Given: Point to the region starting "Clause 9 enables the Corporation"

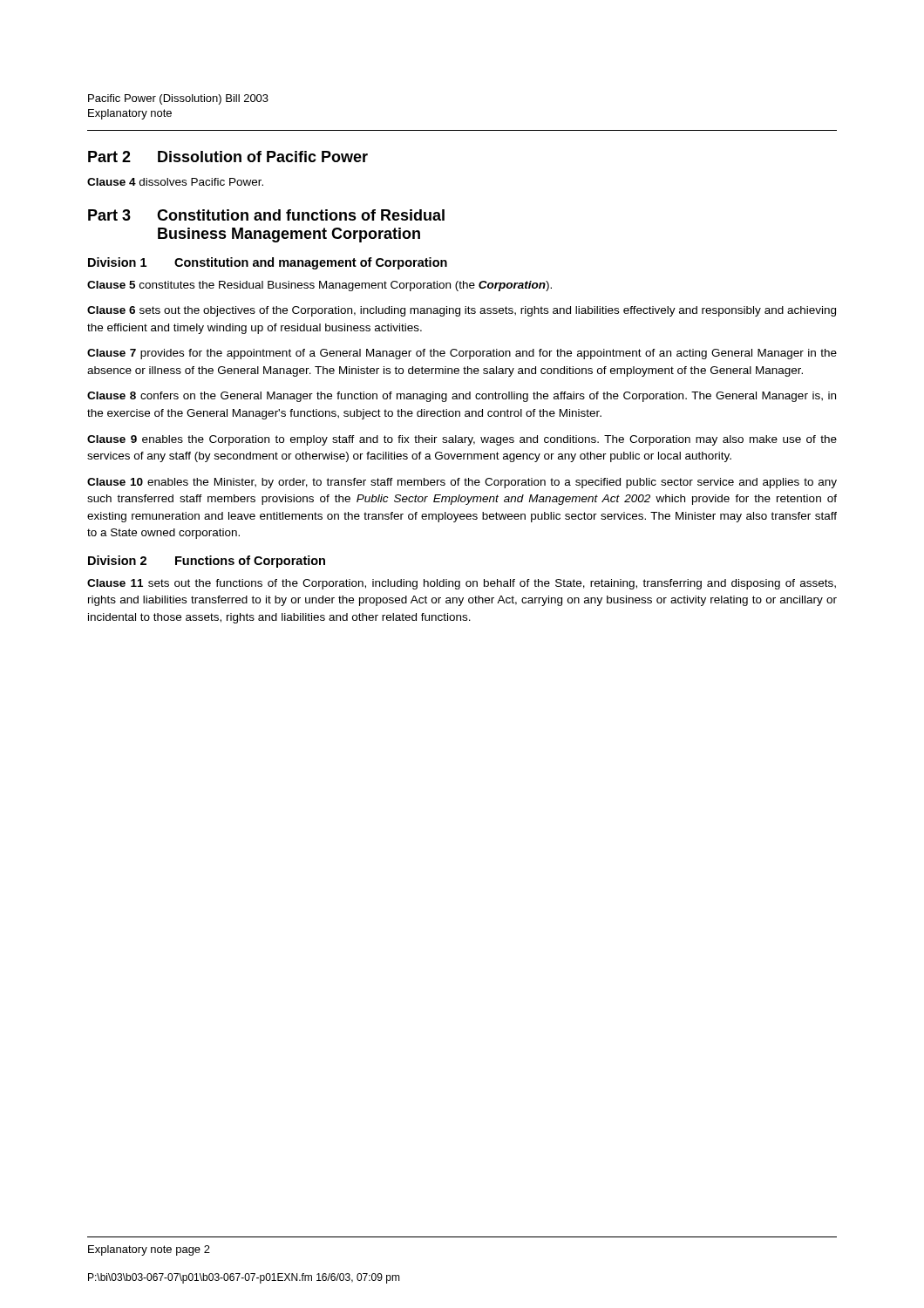Looking at the screenshot, I should (x=462, y=447).
